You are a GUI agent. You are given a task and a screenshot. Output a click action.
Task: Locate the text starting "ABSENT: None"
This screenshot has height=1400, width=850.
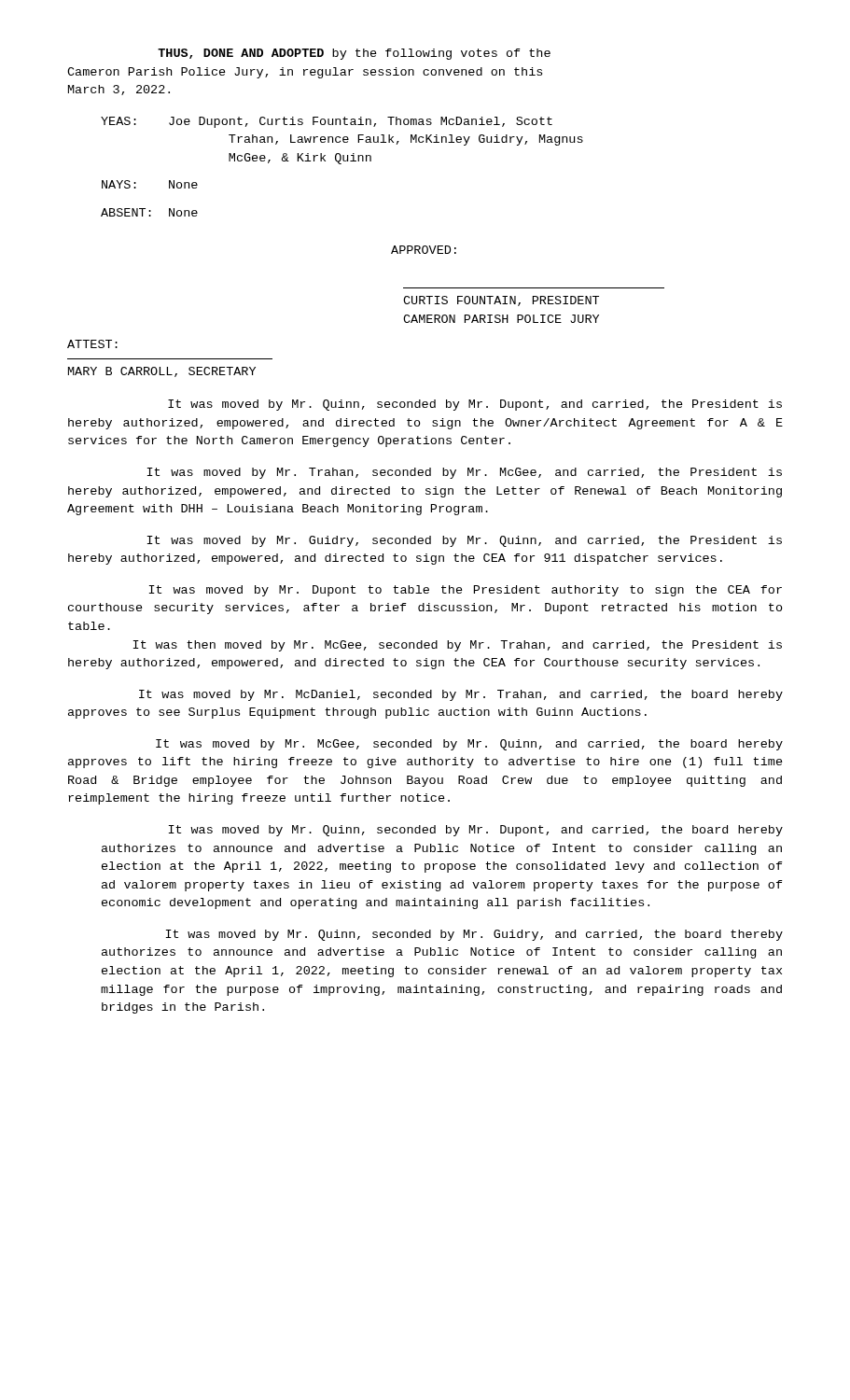pos(150,214)
